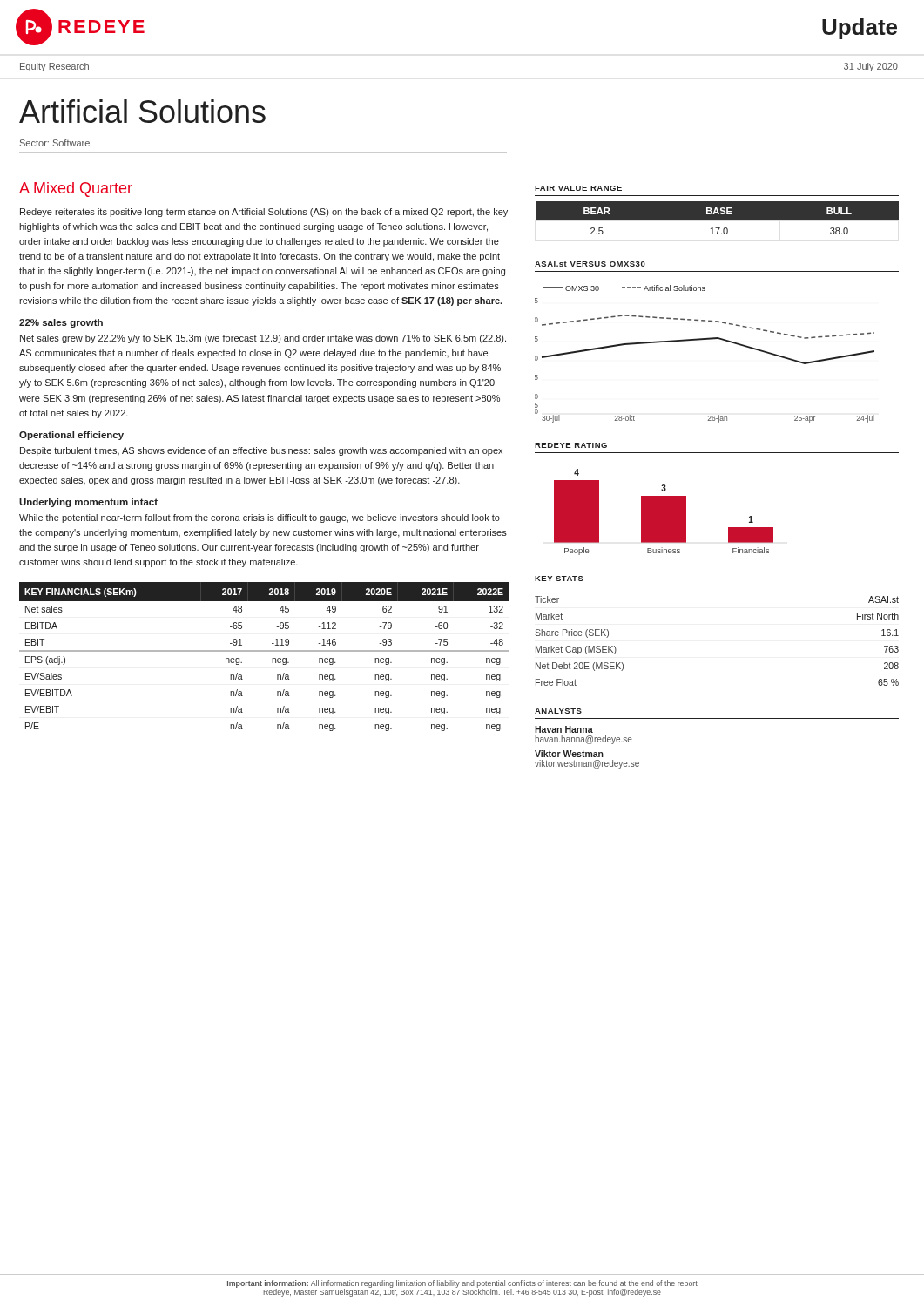The width and height of the screenshot is (924, 1307).
Task: Find the table that mentions "Net sales"
Action: click(x=264, y=658)
